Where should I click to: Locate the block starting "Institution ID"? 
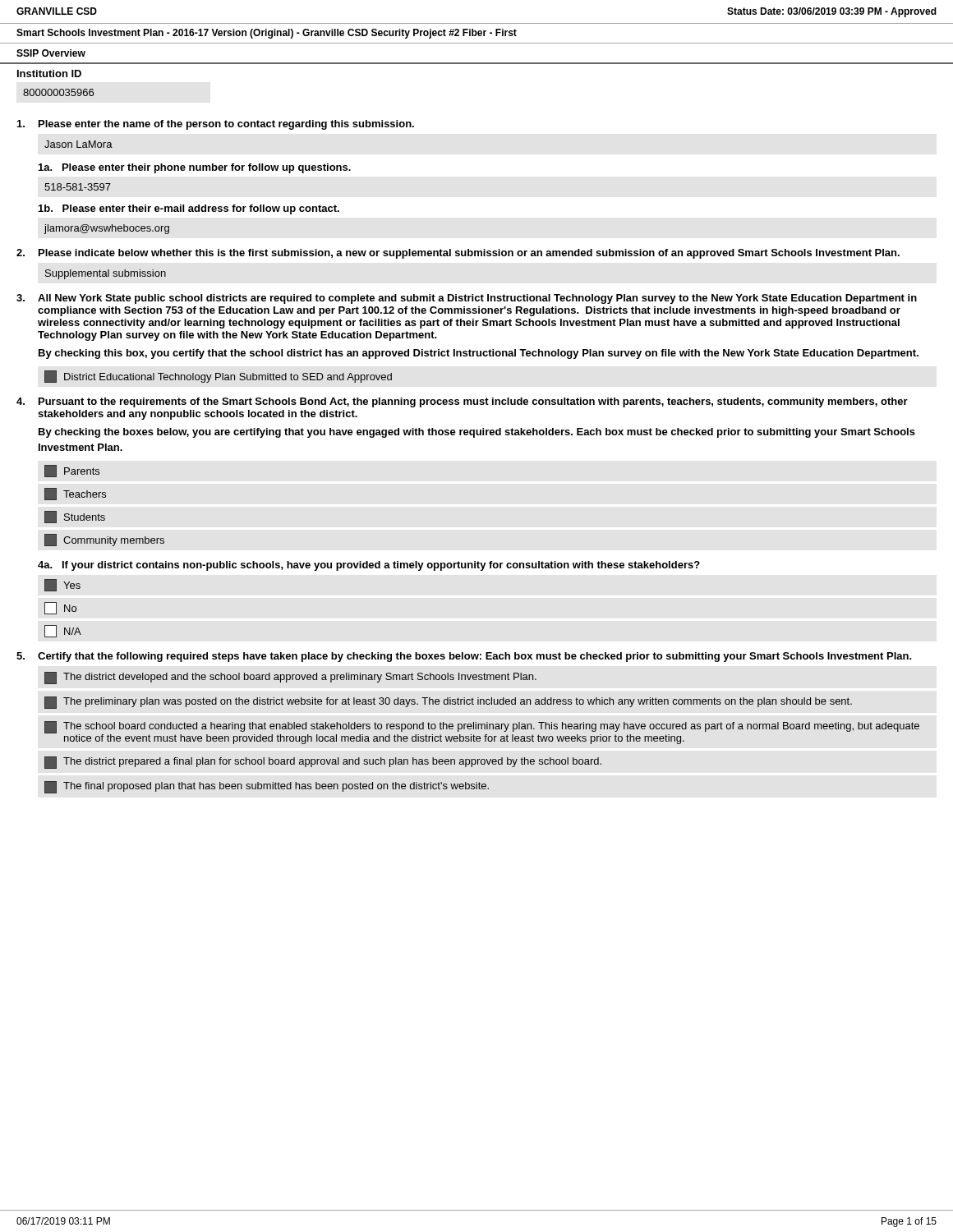click(49, 74)
